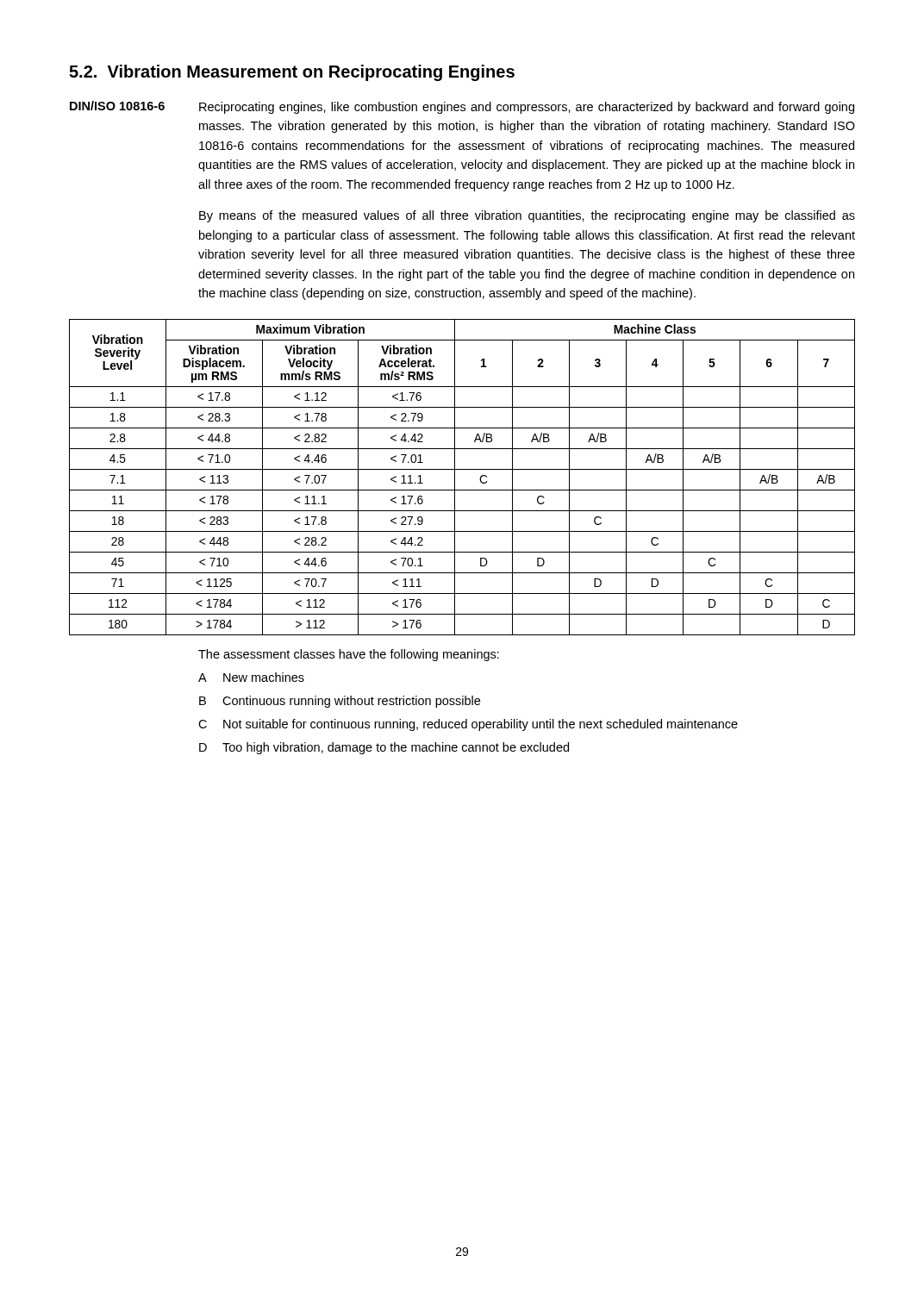Locate the block of text that opens with "C Not suitable for"
Screen dimensions: 1293x924
527,725
